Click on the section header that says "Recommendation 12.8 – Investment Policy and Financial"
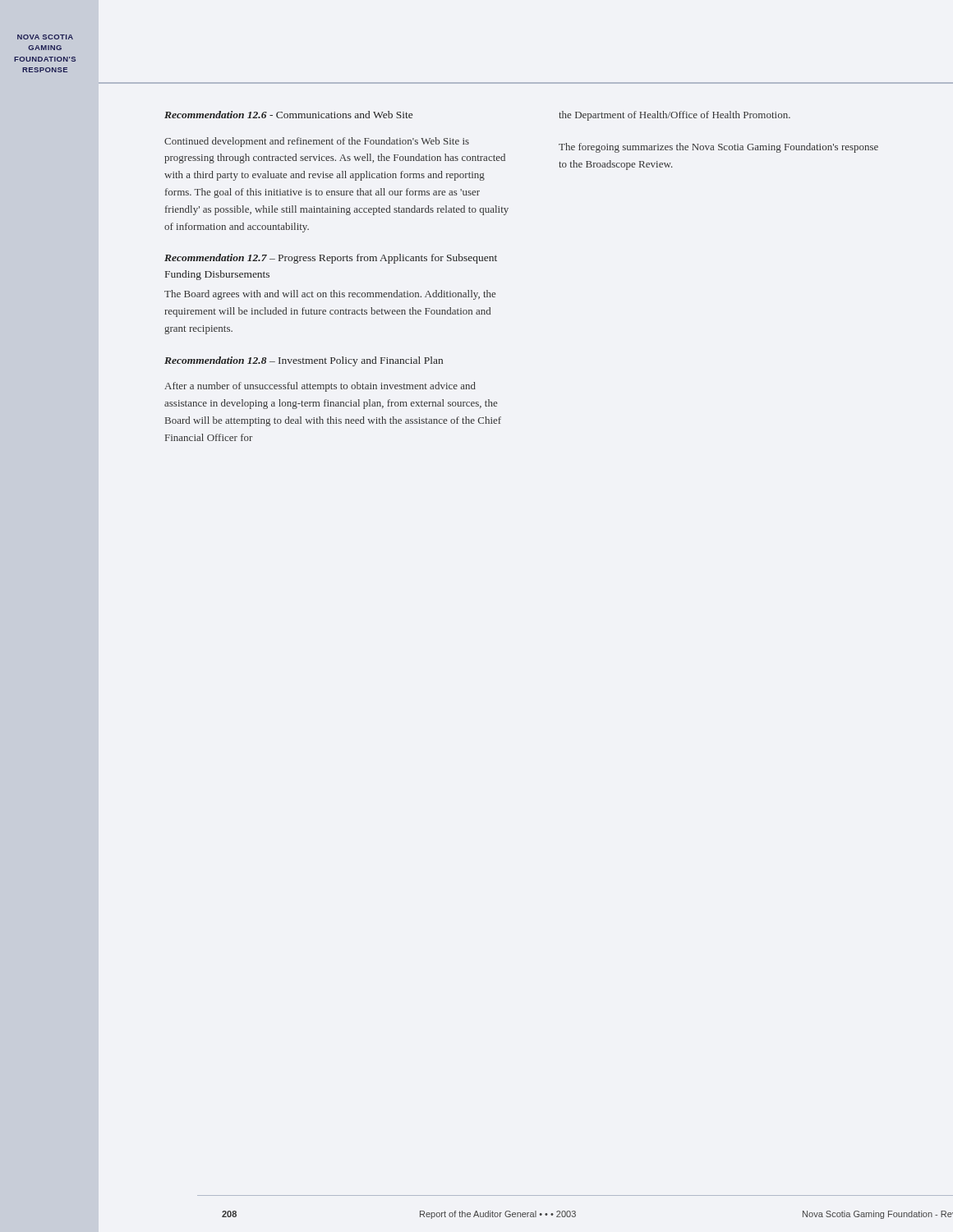The width and height of the screenshot is (953, 1232). click(304, 360)
